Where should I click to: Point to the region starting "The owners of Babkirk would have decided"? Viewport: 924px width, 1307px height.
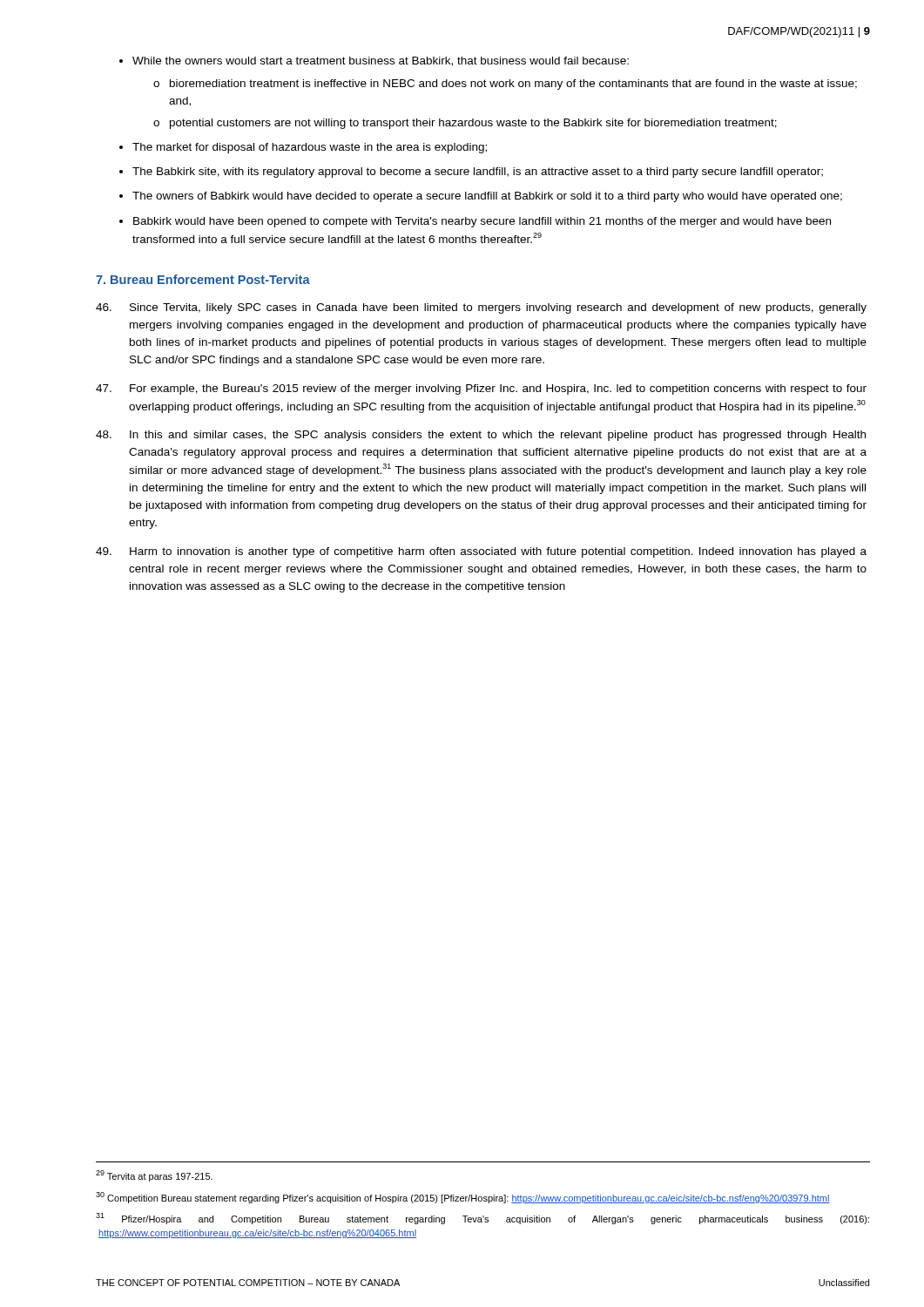(492, 197)
